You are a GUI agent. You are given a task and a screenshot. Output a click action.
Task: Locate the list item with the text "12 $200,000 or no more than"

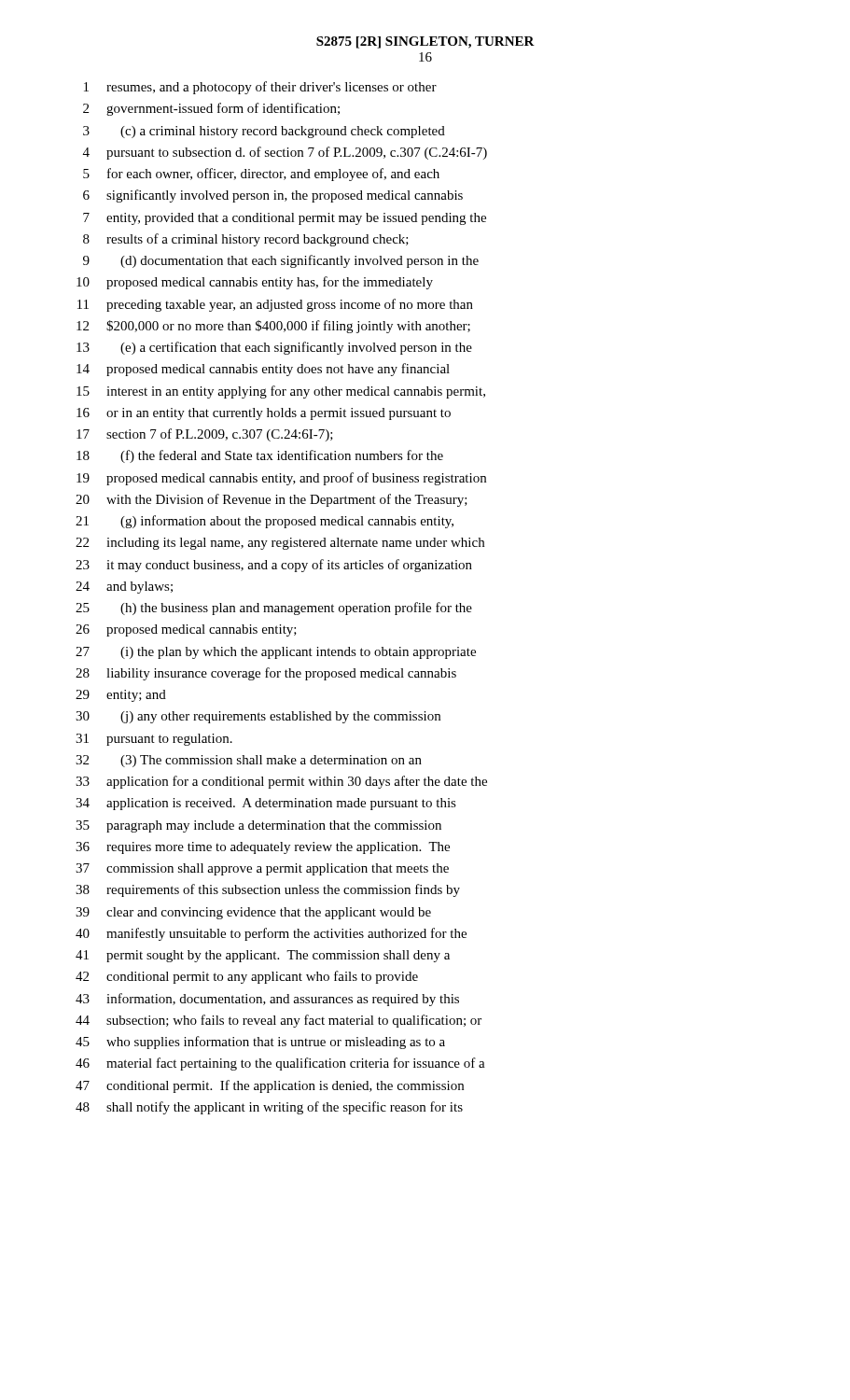(x=425, y=326)
